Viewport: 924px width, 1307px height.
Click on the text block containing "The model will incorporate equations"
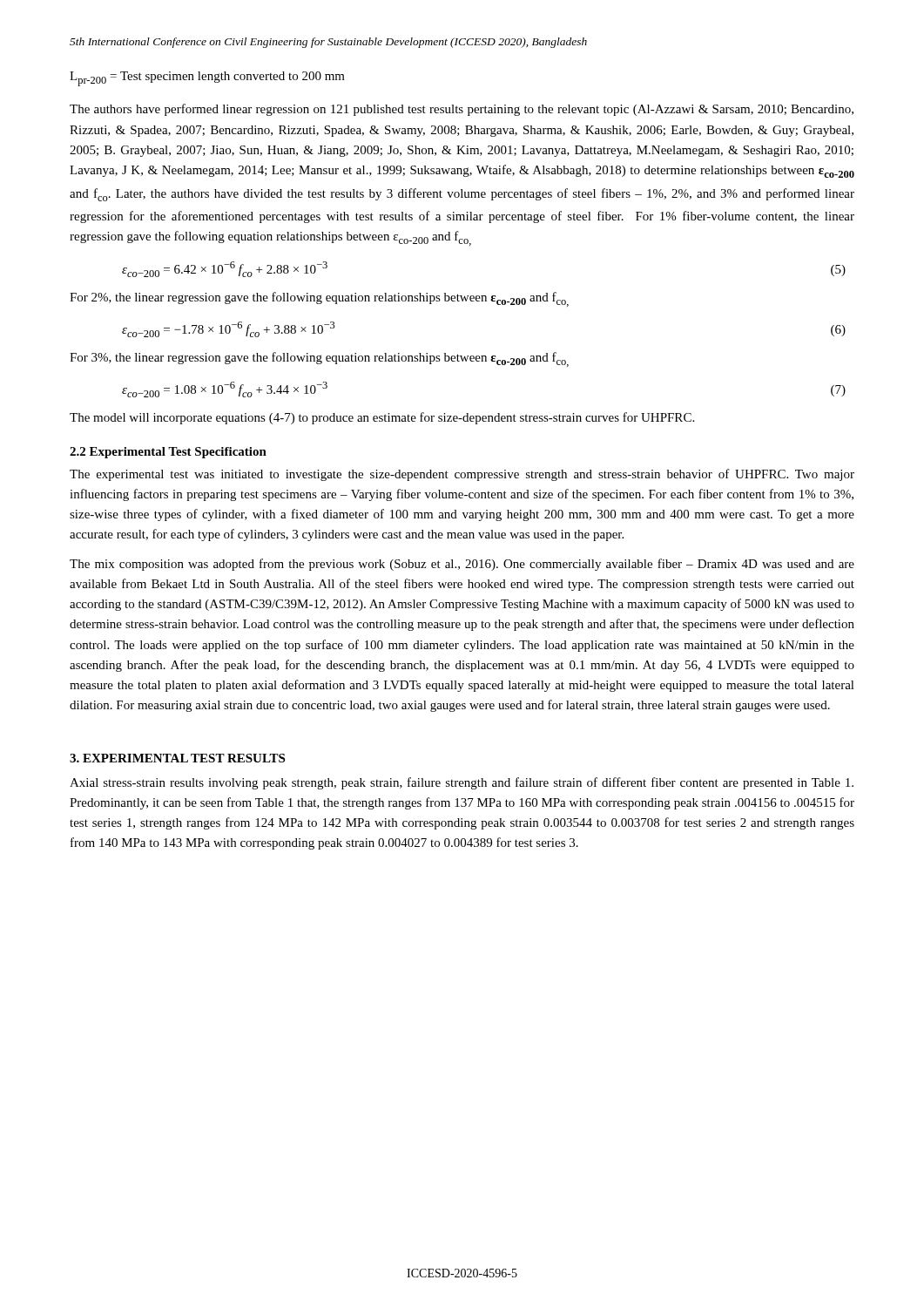click(x=382, y=418)
